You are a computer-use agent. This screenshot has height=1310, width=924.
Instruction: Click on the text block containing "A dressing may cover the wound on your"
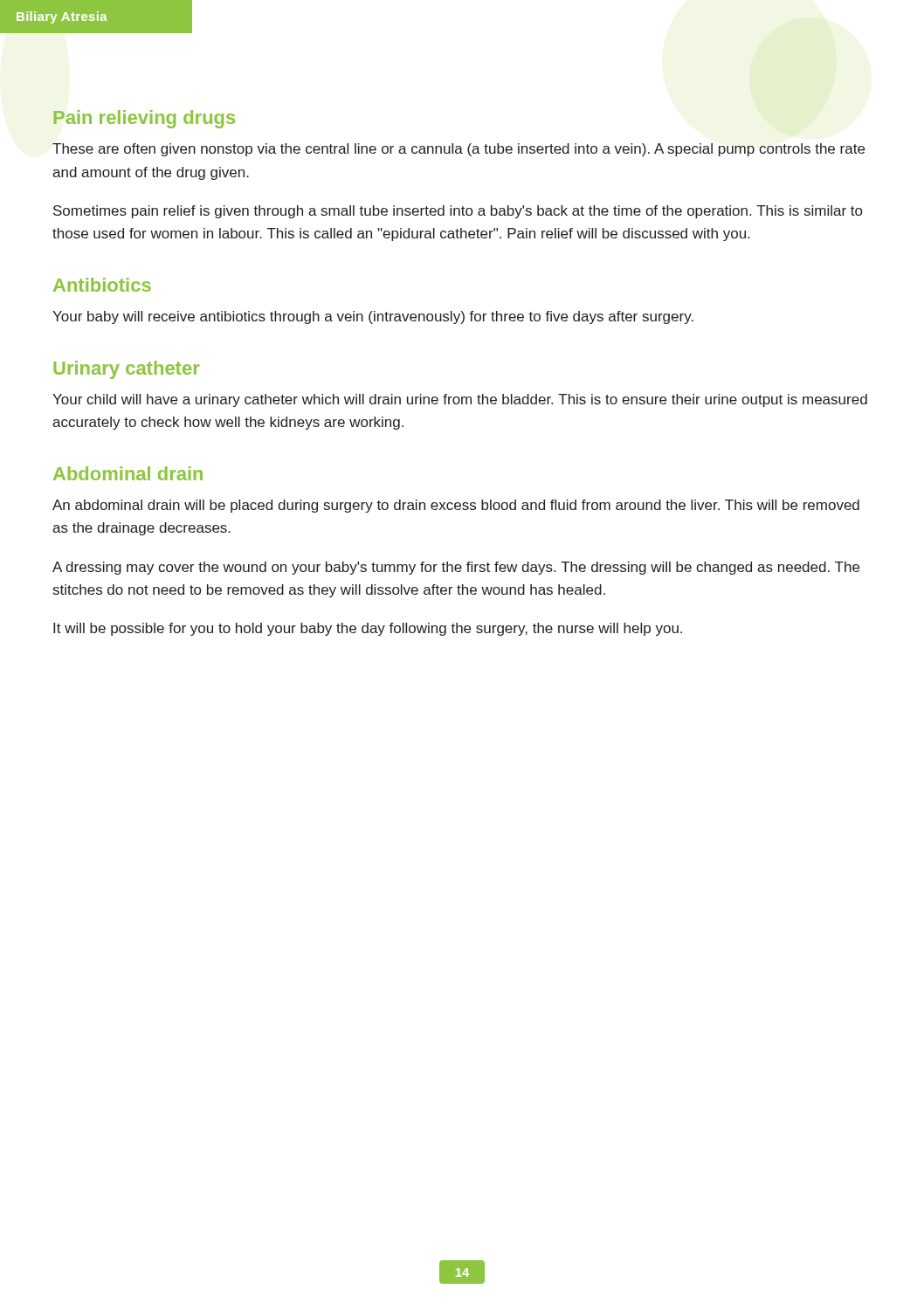[x=456, y=578]
